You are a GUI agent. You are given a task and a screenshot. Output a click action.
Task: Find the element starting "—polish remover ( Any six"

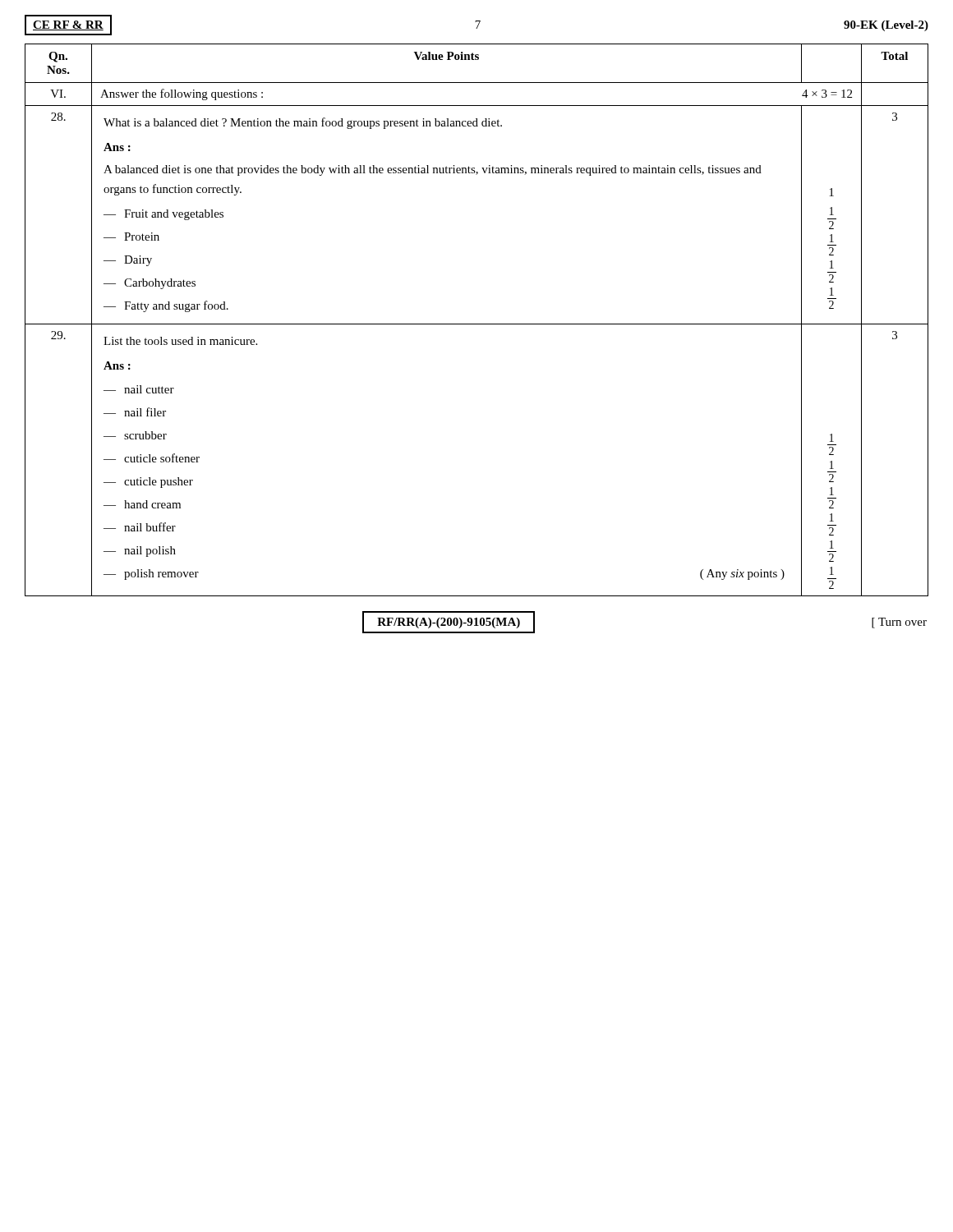(166, 575)
